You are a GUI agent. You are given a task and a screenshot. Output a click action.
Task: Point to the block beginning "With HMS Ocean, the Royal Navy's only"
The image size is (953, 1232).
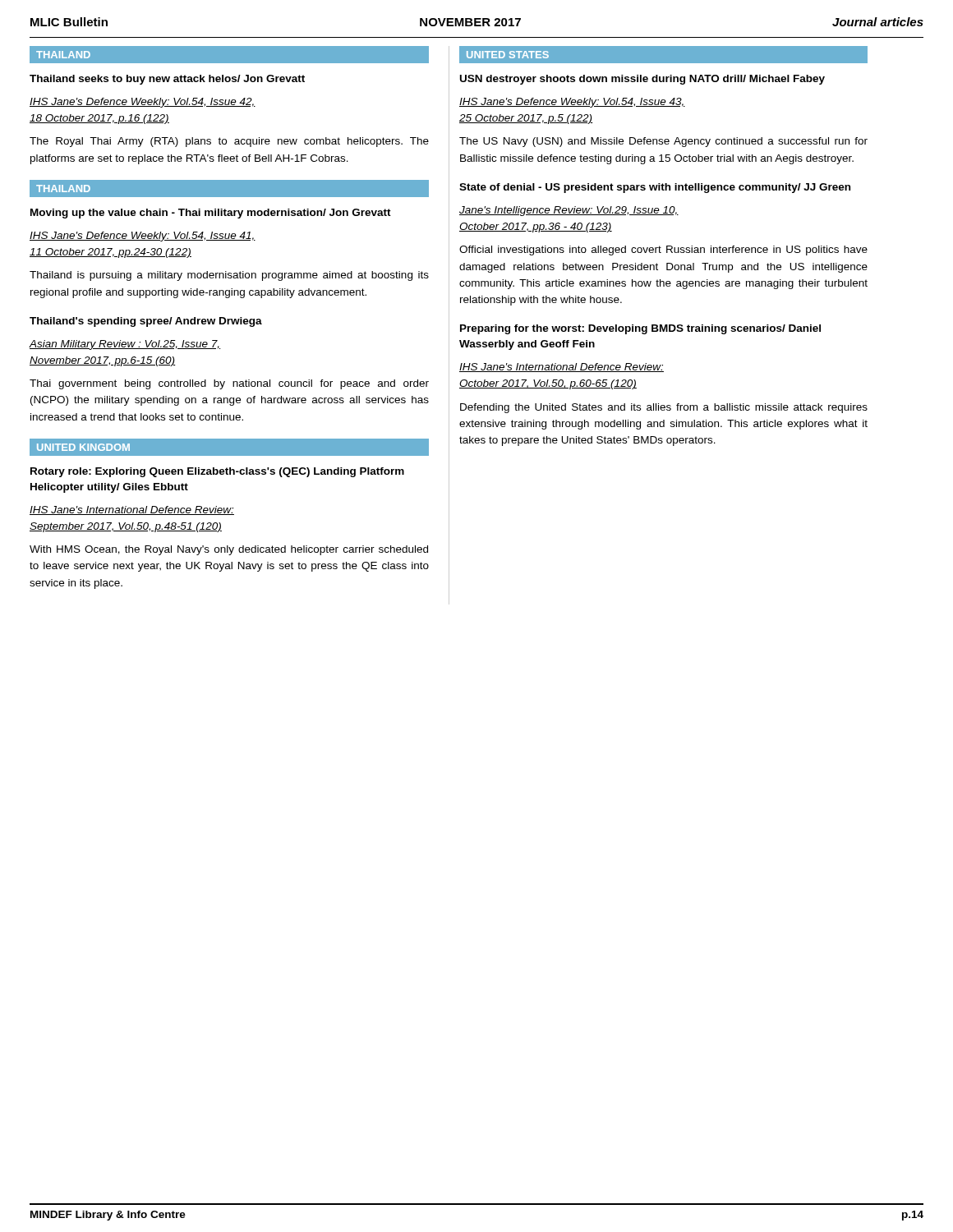(229, 566)
